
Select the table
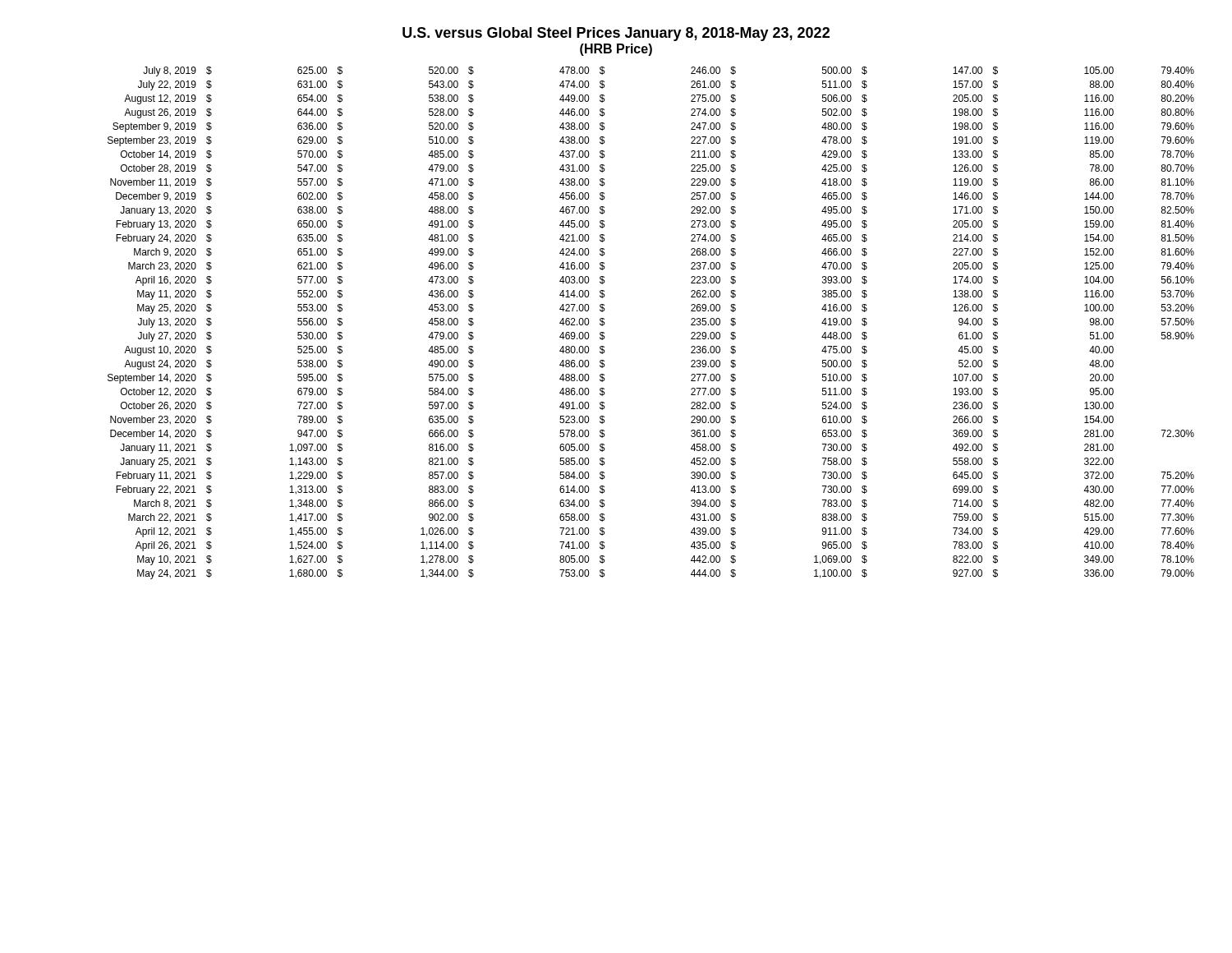pos(616,322)
